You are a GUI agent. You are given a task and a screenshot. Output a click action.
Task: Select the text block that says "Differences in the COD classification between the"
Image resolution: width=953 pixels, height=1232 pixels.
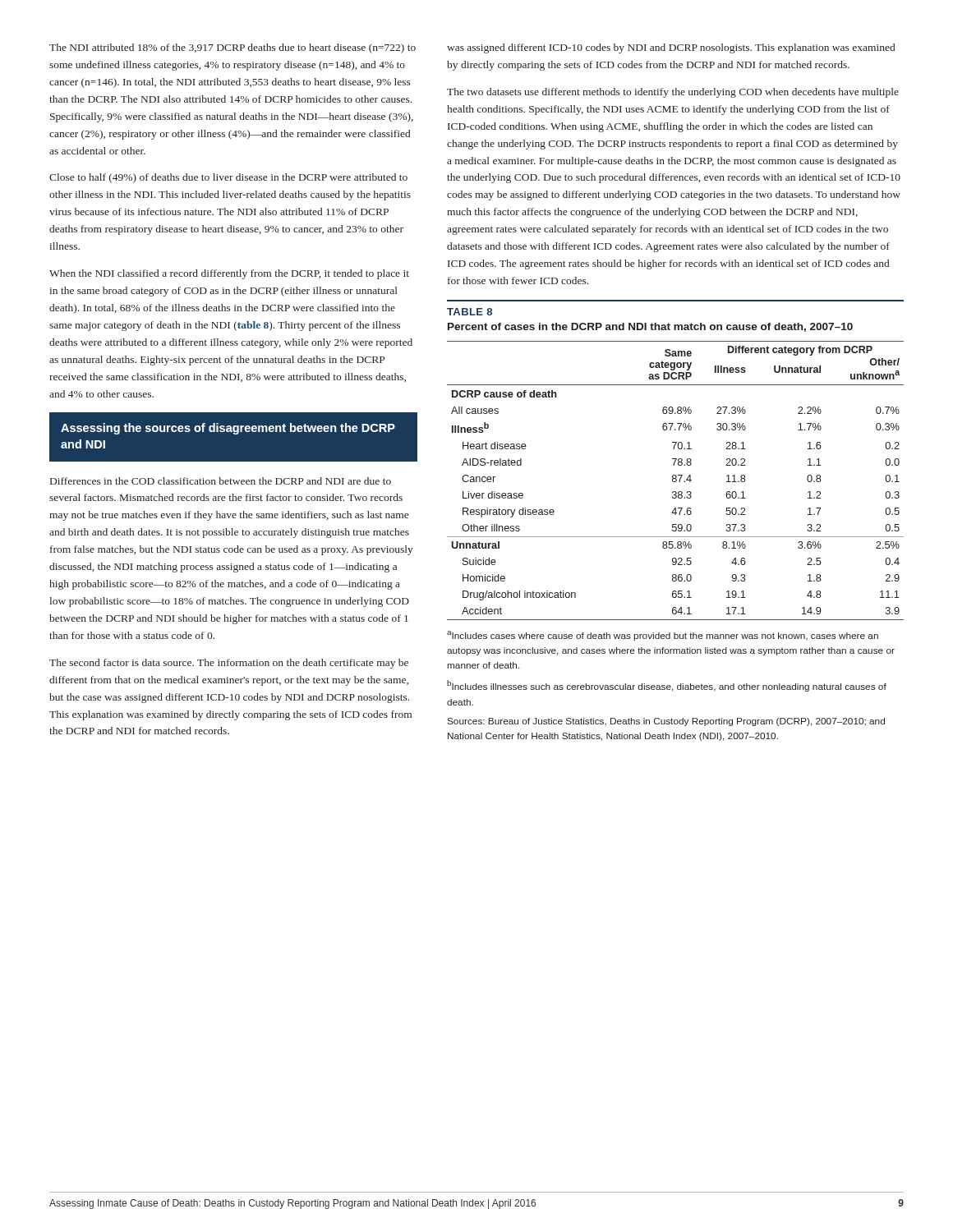pyautogui.click(x=233, y=559)
